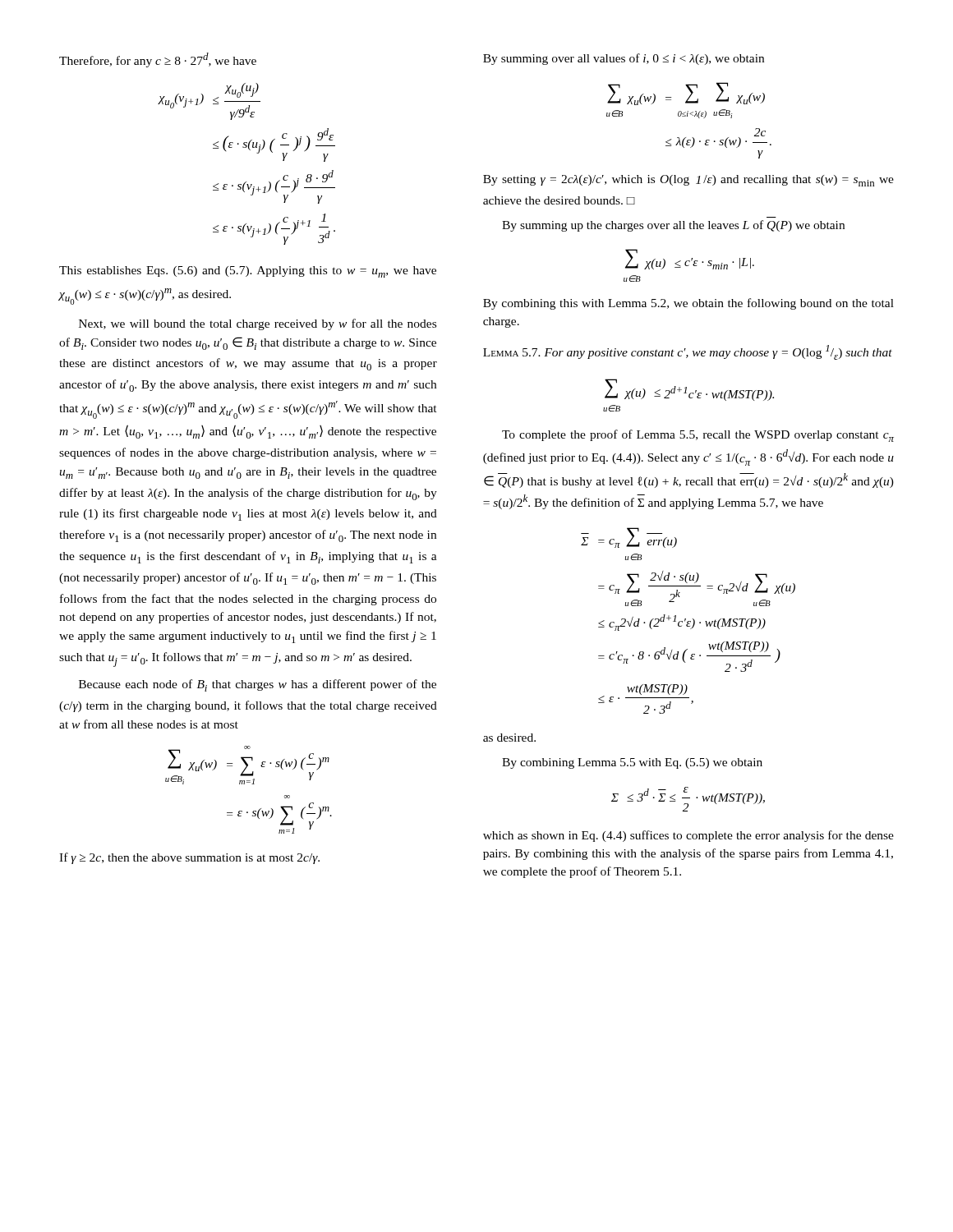Find the text block with the text "Lemma 5.7. For any positive constant c′, we"
The image size is (953, 1232).
(x=688, y=353)
